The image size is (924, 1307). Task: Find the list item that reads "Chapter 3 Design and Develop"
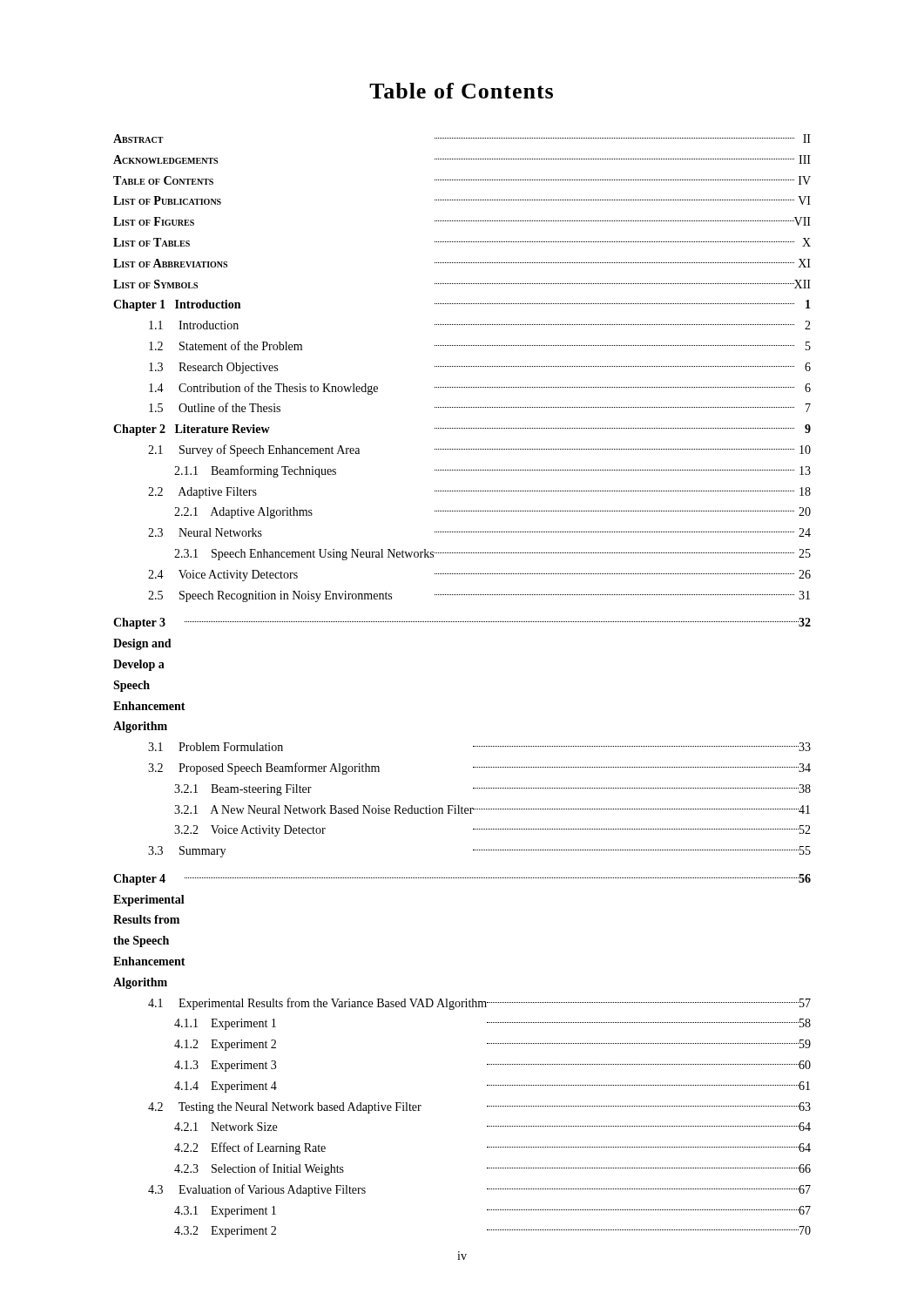pos(462,623)
